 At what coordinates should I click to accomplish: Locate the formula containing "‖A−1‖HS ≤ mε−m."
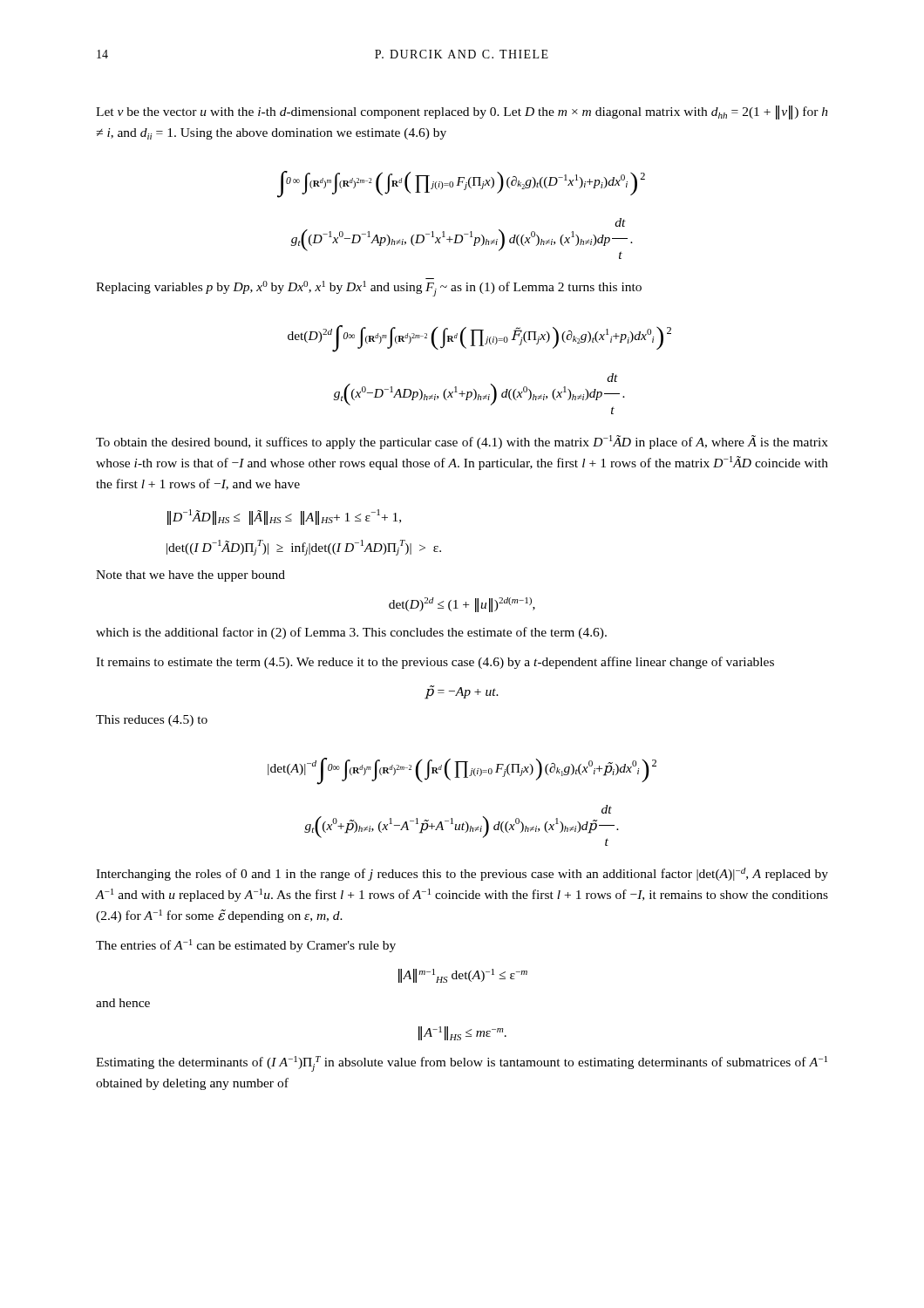point(462,1033)
